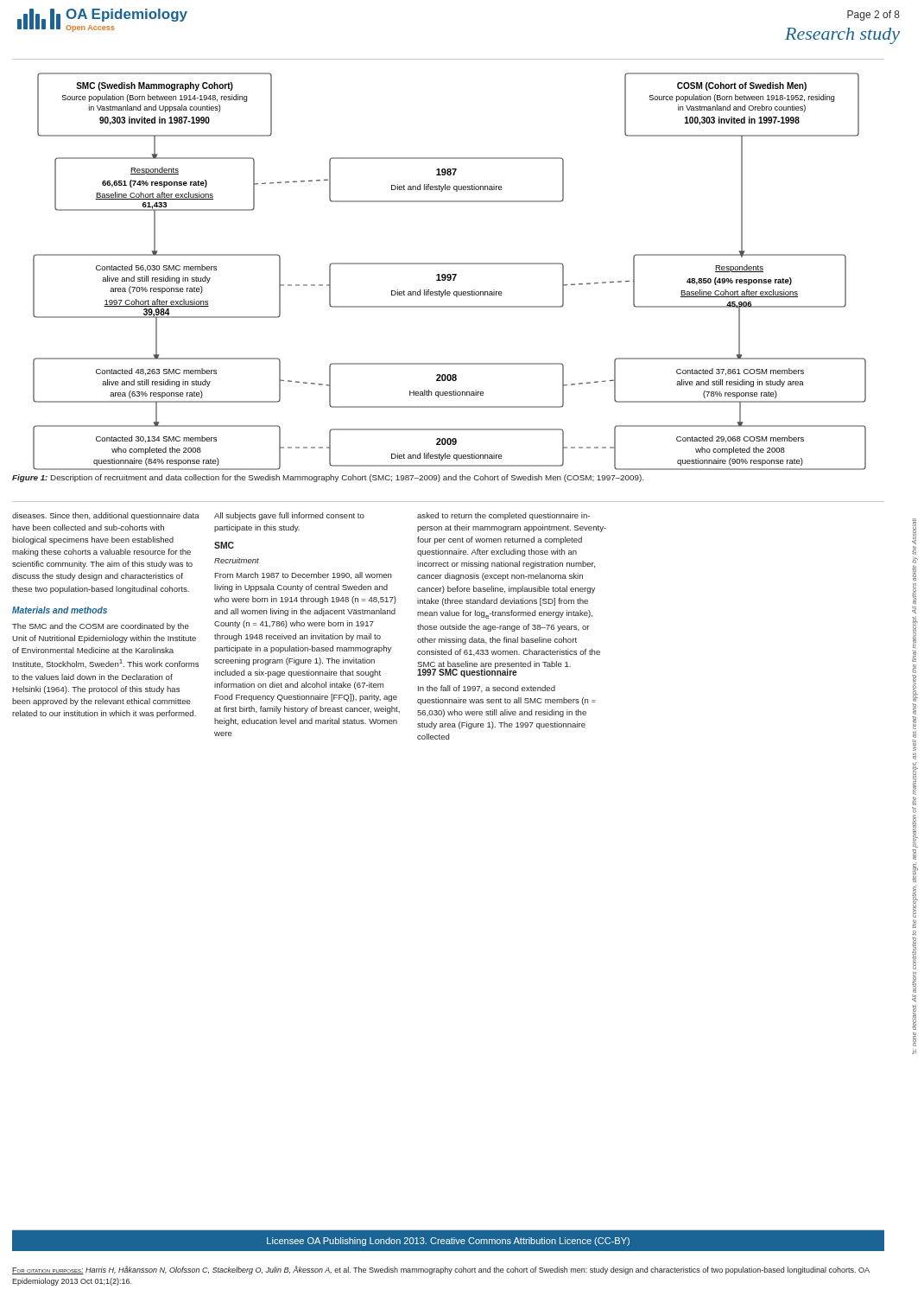Select the text starting "diseases. Since then, additional questionnaire data have"
This screenshot has height=1296, width=924.
click(106, 552)
